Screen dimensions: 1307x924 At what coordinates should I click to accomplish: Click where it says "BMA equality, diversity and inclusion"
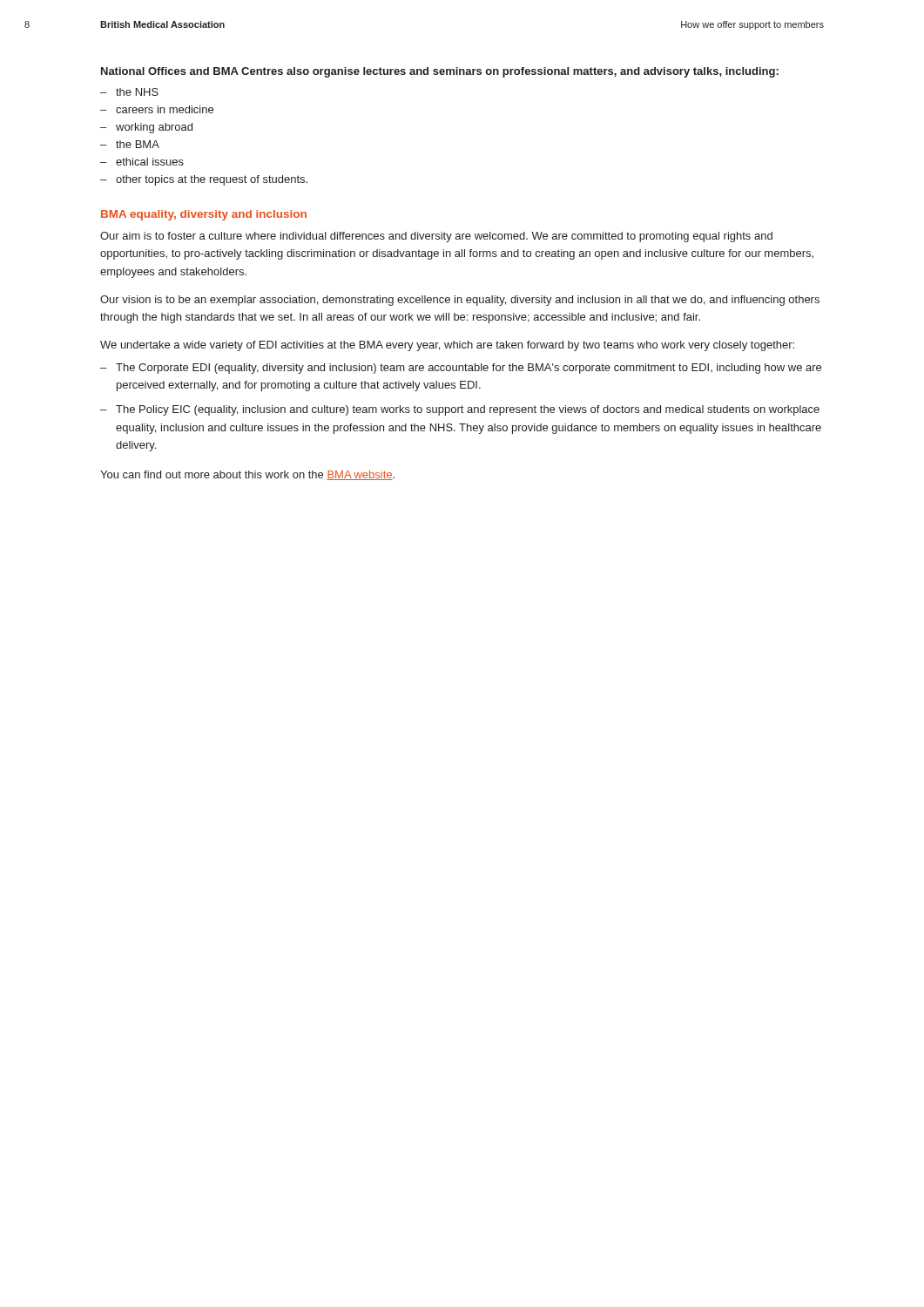point(204,214)
